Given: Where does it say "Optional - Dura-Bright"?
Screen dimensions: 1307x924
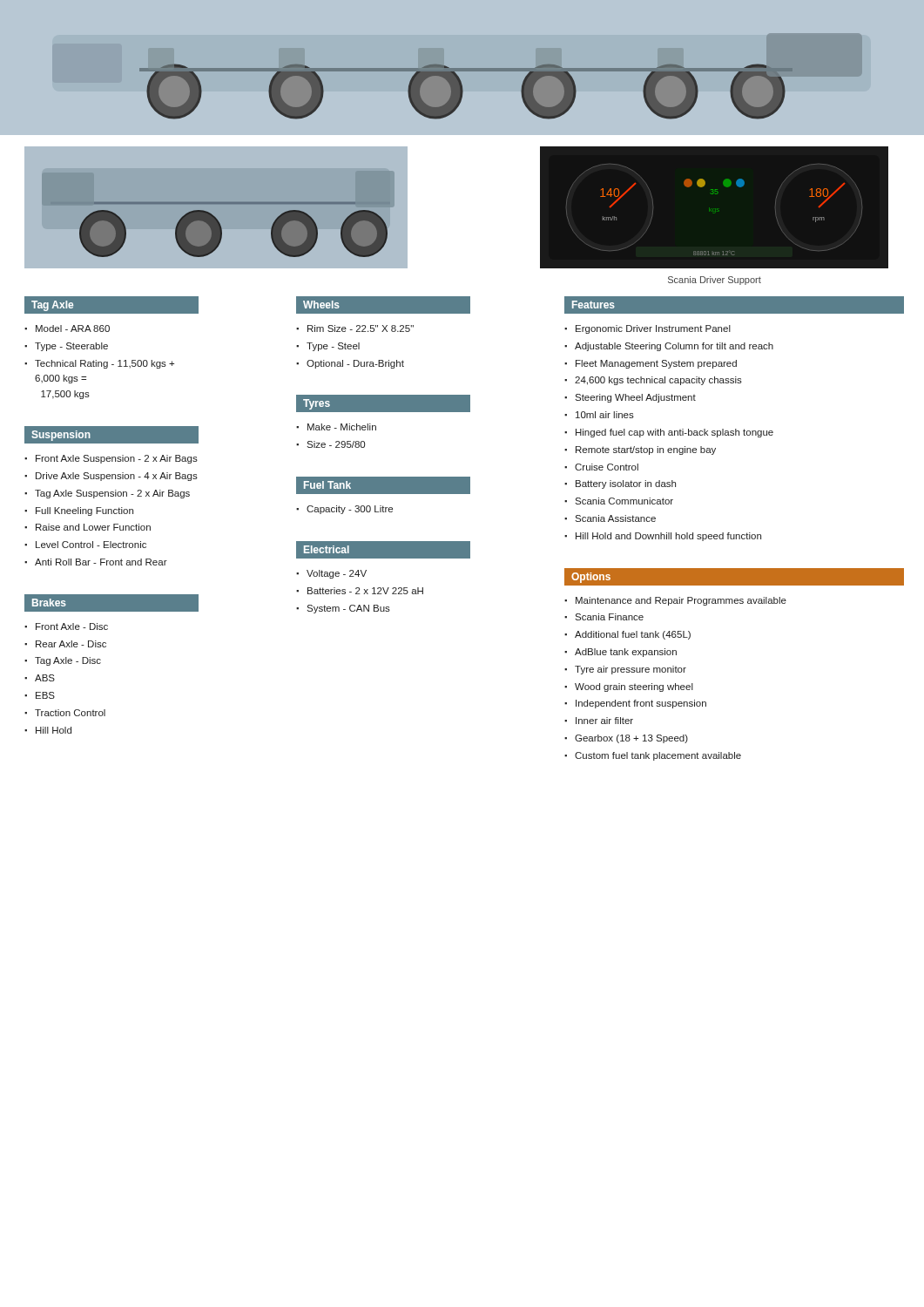Looking at the screenshot, I should click(355, 363).
